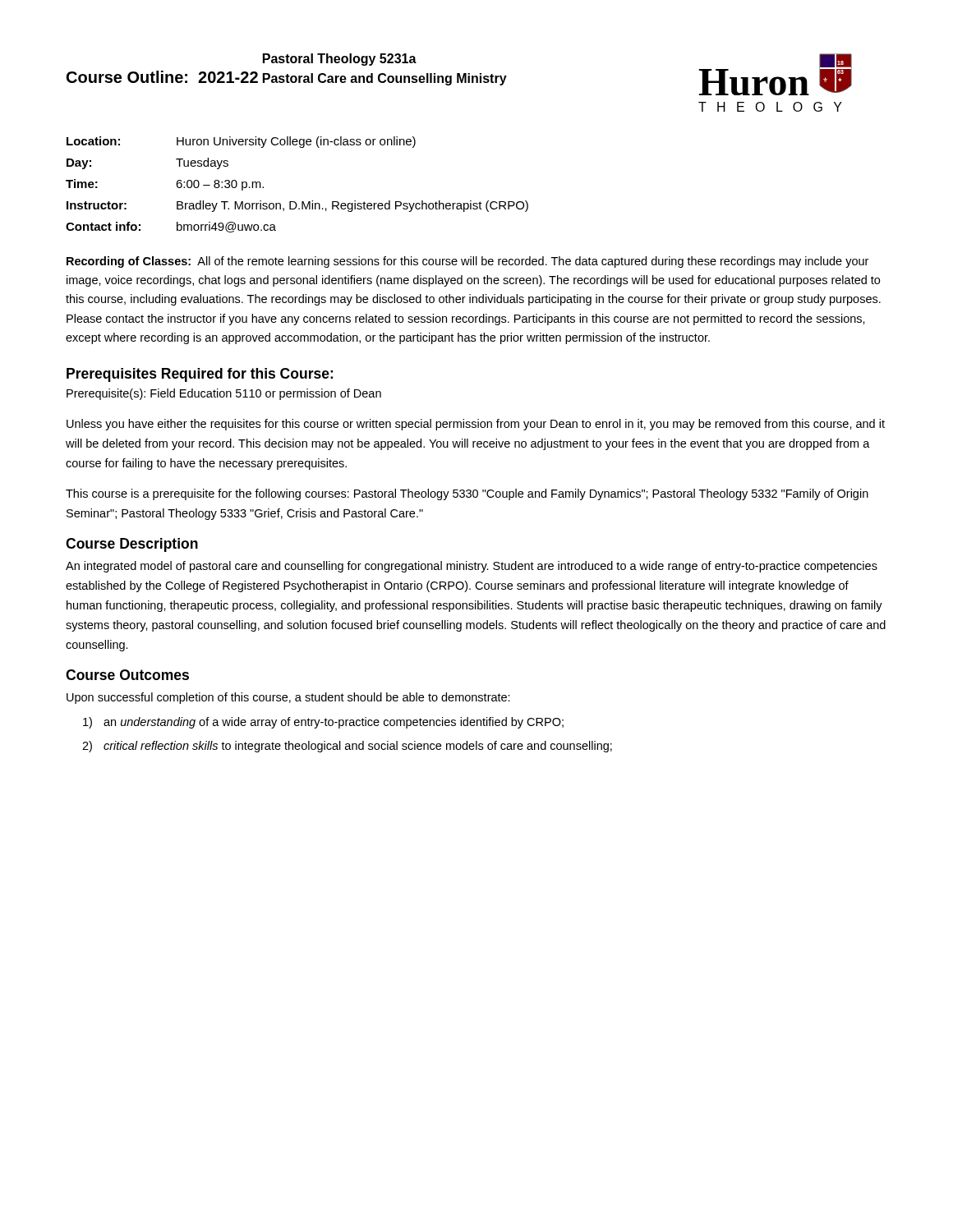Locate the section header that opens with "Pastoral Theology 5231a Pastoral"
This screenshot has width=953, height=1232.
tap(384, 69)
